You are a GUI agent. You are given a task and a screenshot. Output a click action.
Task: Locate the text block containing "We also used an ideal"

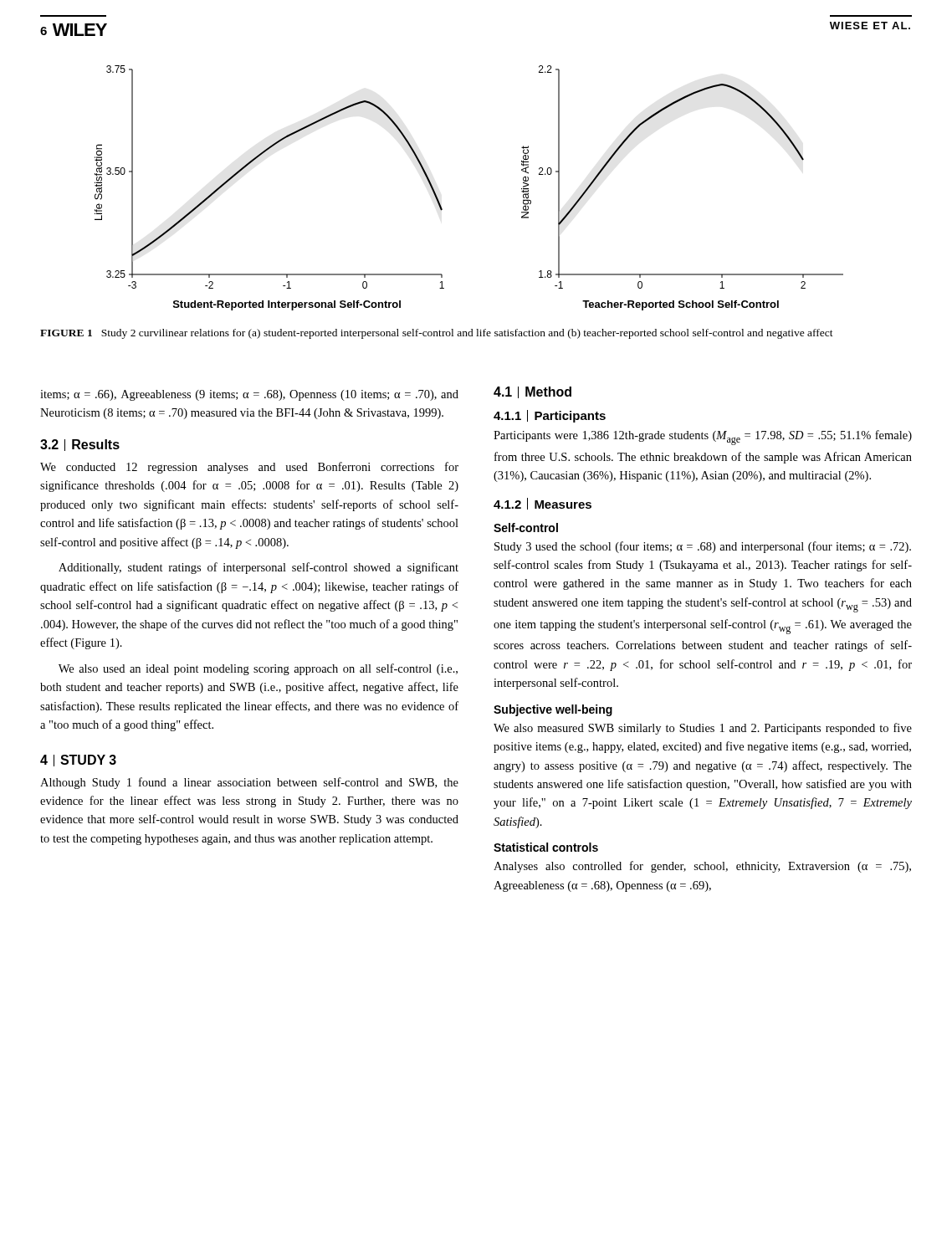[x=249, y=696]
